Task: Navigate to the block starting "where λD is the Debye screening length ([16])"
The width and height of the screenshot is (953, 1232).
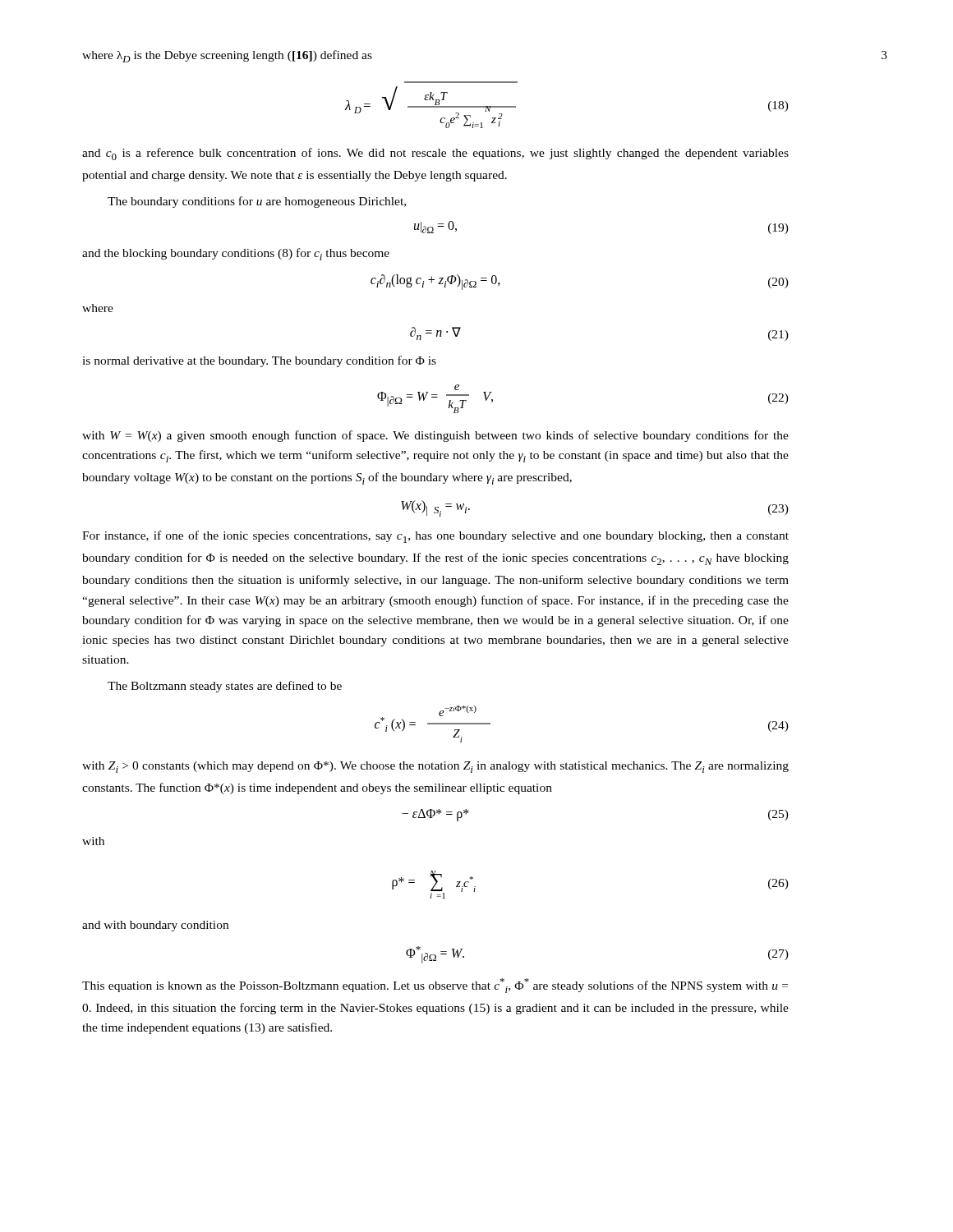Action: click(227, 56)
